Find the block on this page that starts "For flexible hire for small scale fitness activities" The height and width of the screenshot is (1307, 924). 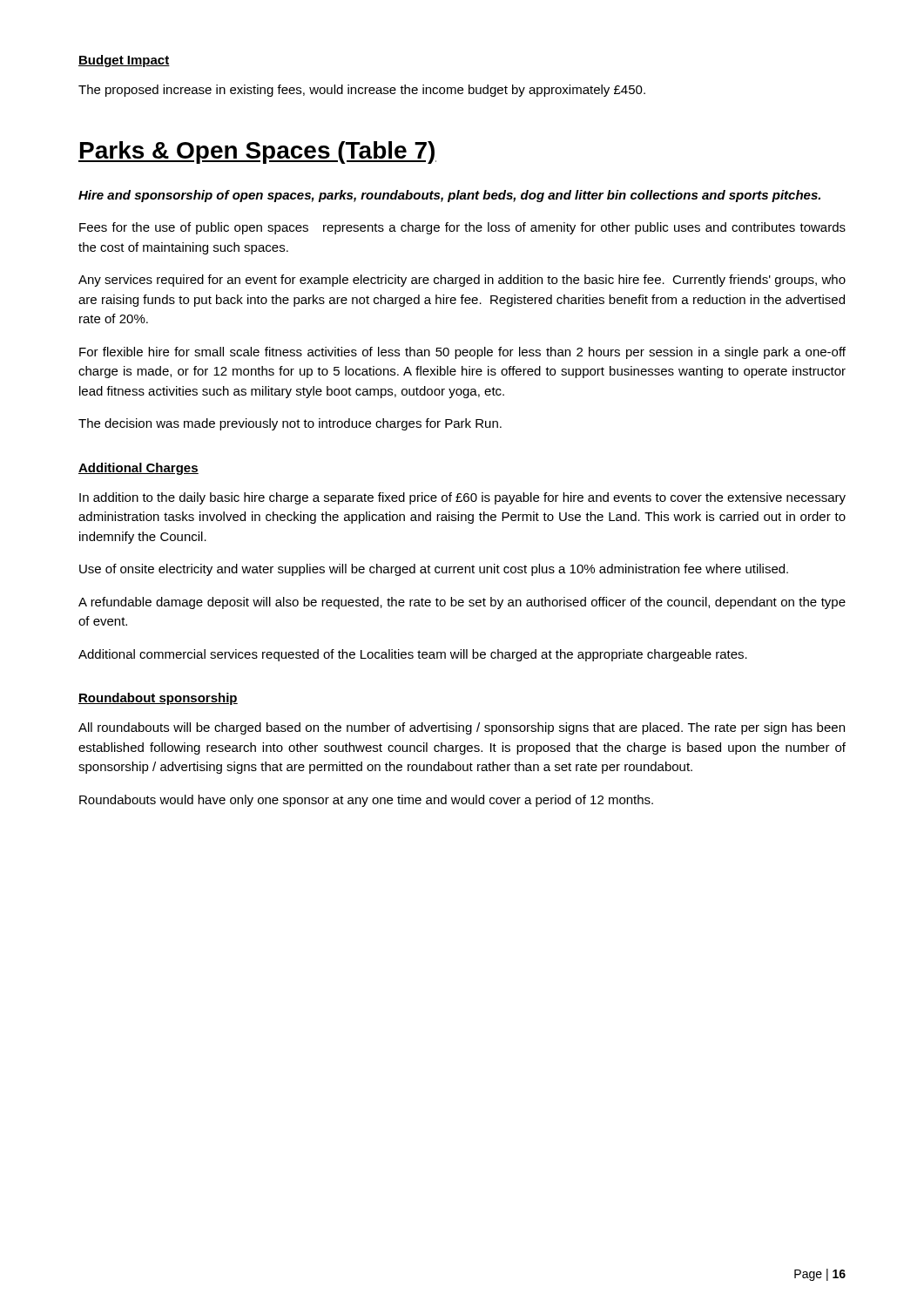(462, 372)
